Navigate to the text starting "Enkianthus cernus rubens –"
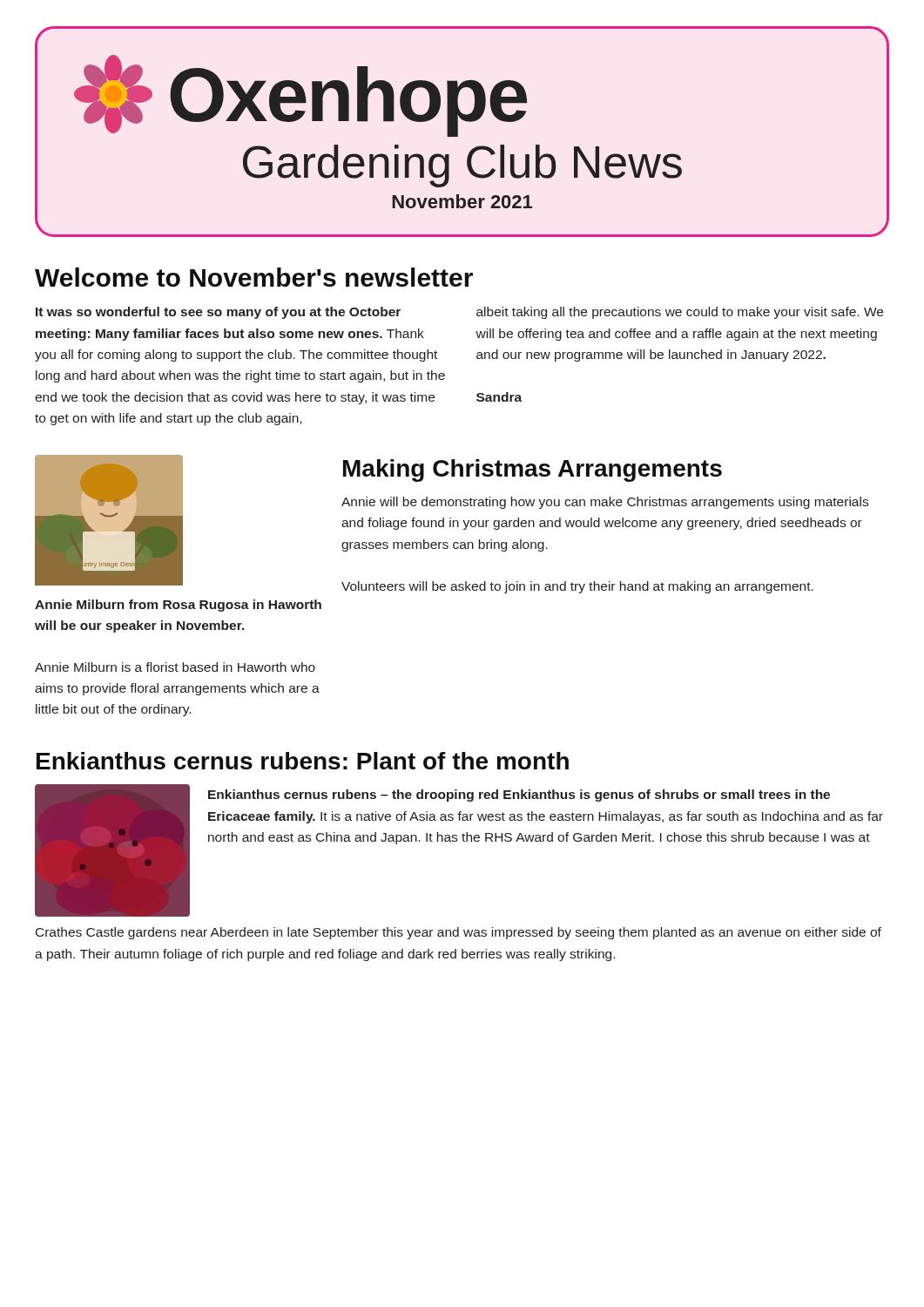Image resolution: width=924 pixels, height=1307 pixels. click(545, 816)
